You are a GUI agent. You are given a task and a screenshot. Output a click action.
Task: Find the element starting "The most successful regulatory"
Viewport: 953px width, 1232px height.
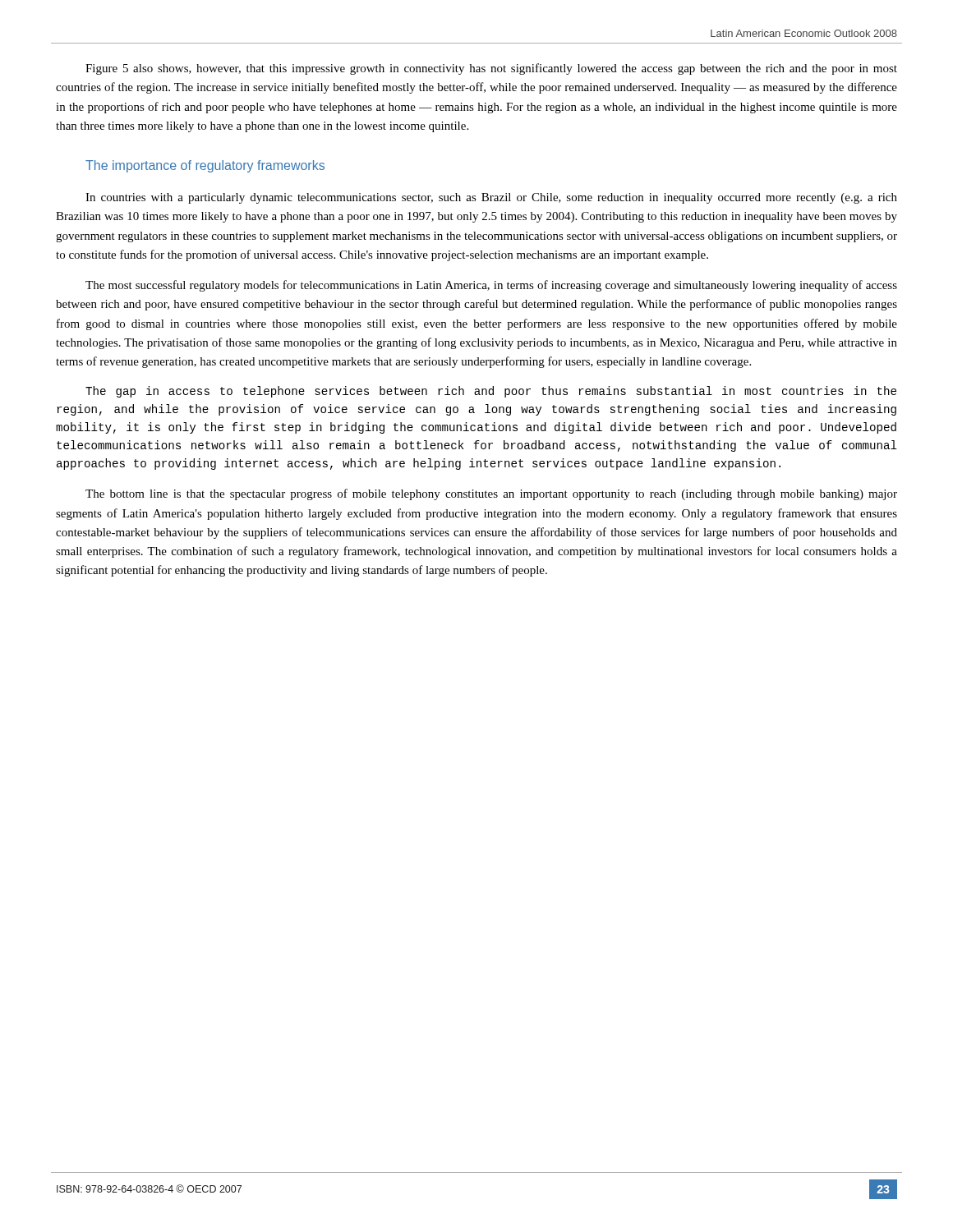tap(476, 324)
